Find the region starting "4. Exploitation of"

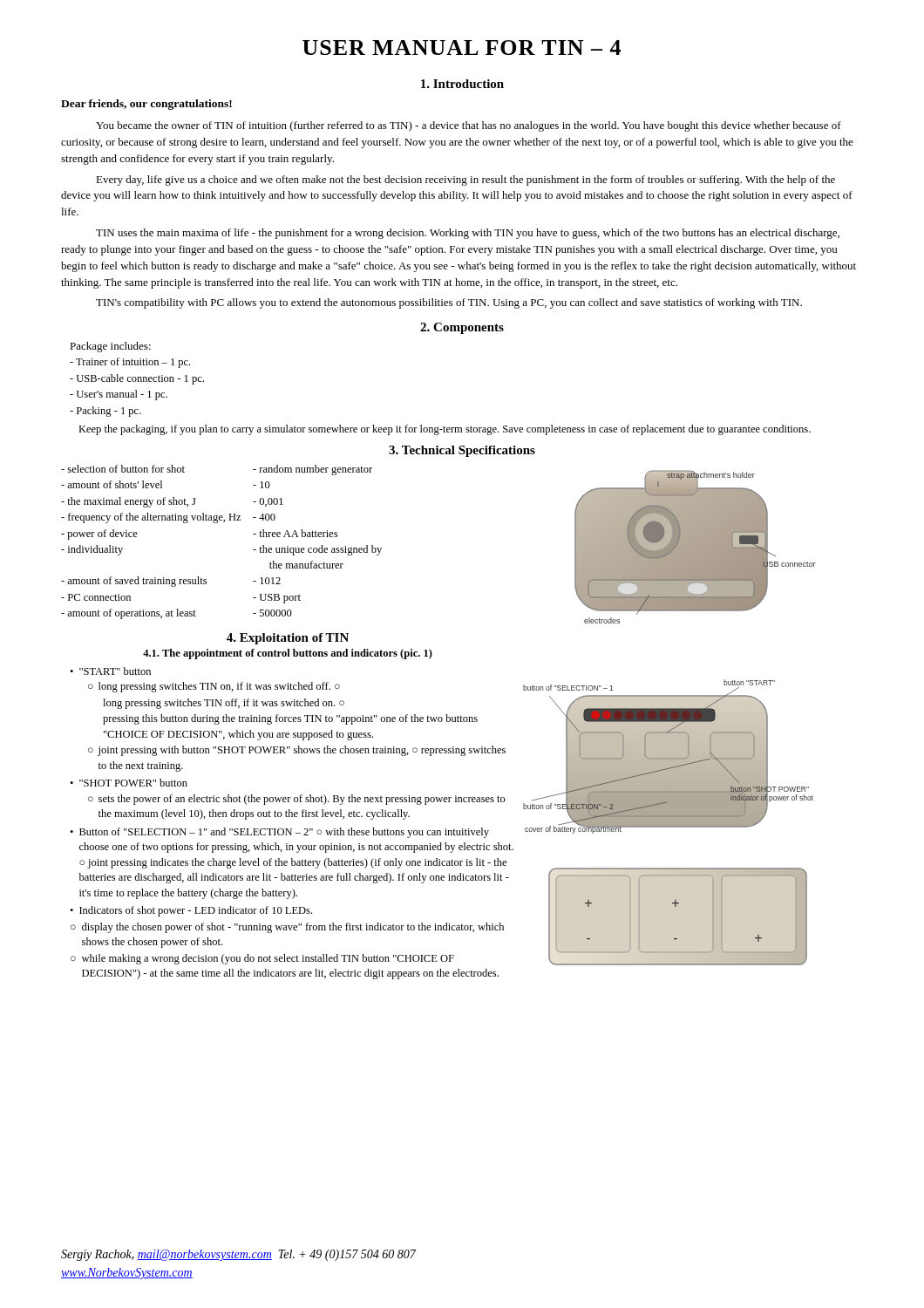tap(288, 637)
